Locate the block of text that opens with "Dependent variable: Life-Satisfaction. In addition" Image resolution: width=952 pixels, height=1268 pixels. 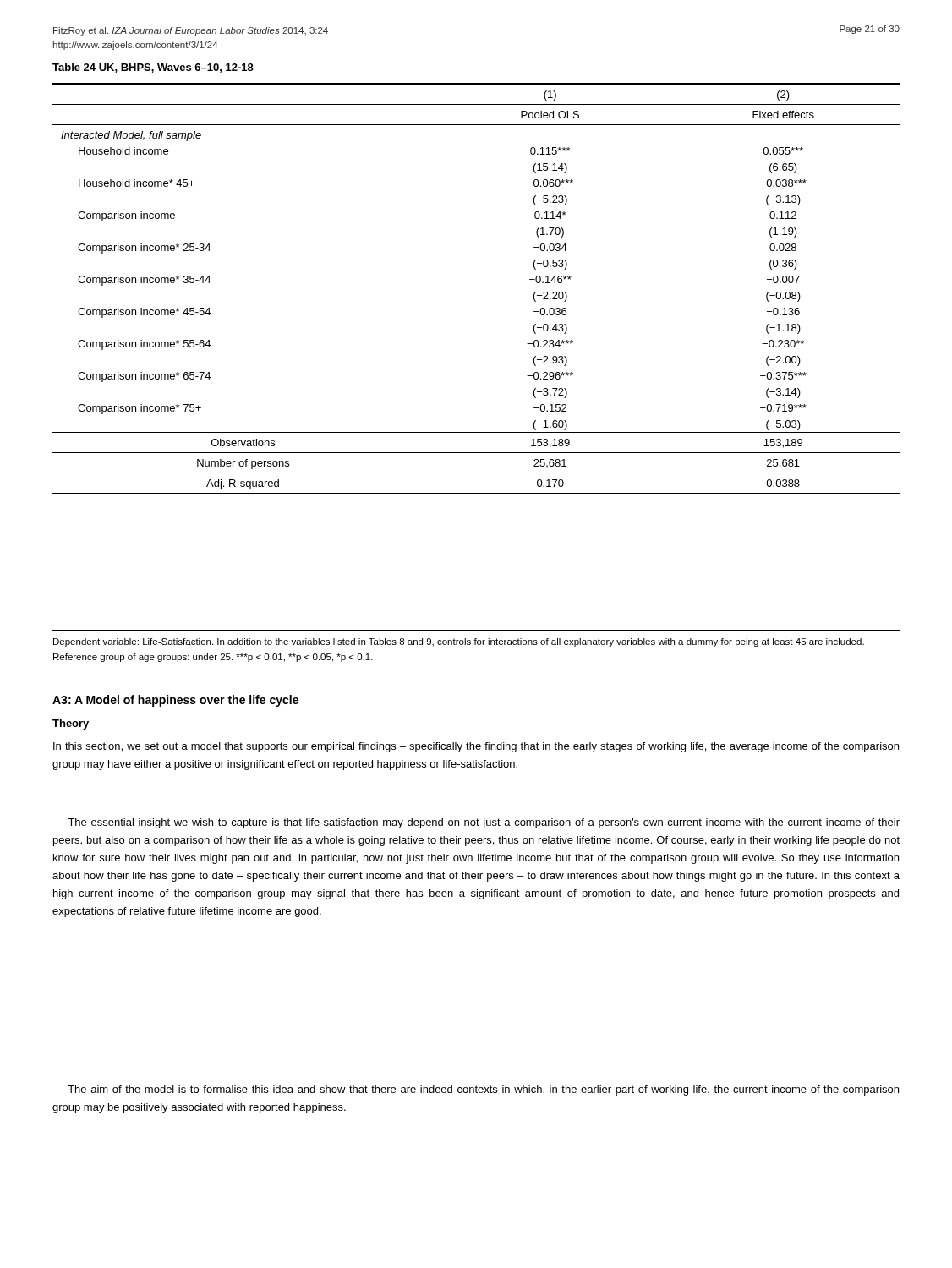[x=459, y=649]
